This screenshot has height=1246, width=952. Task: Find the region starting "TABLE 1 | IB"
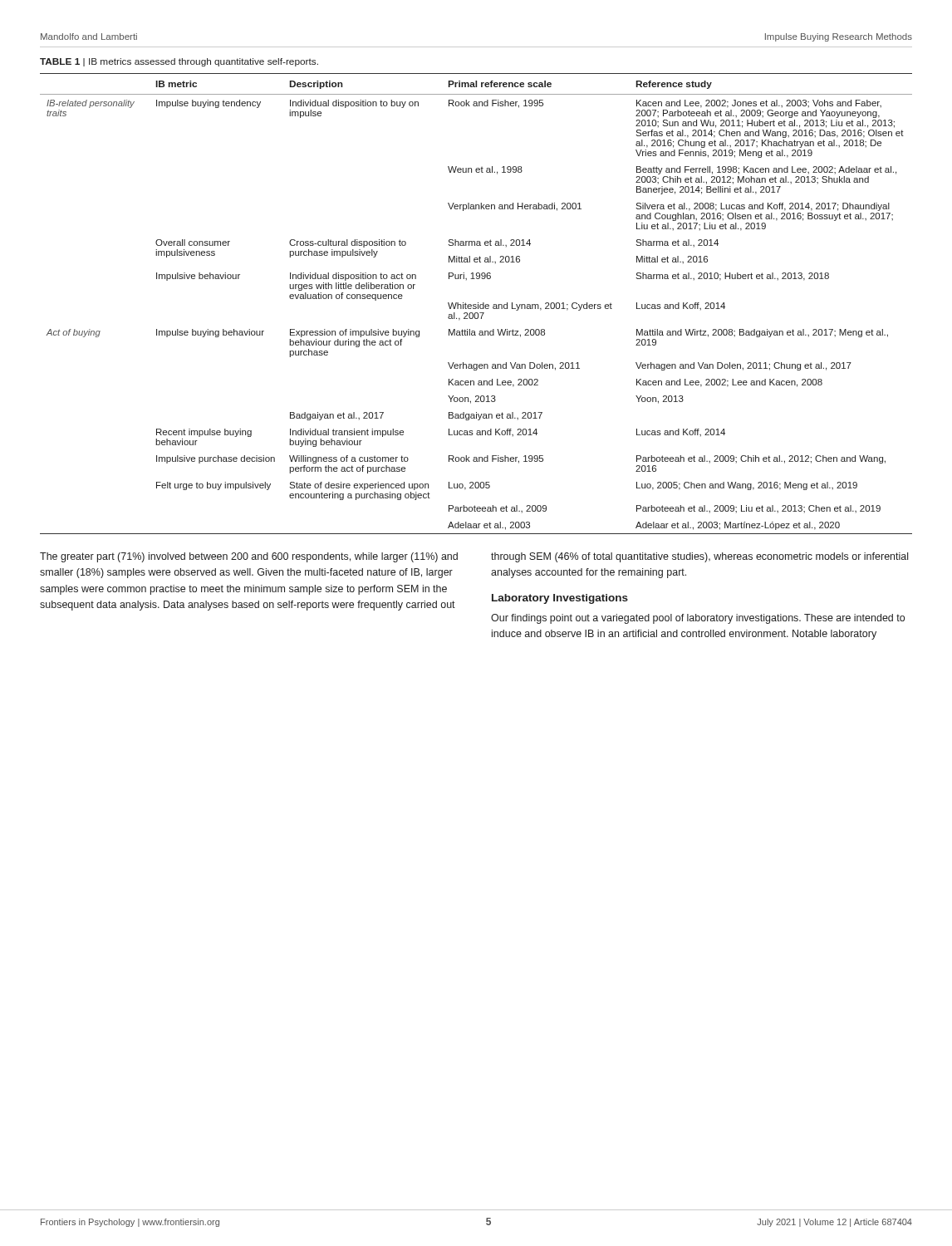tap(179, 61)
